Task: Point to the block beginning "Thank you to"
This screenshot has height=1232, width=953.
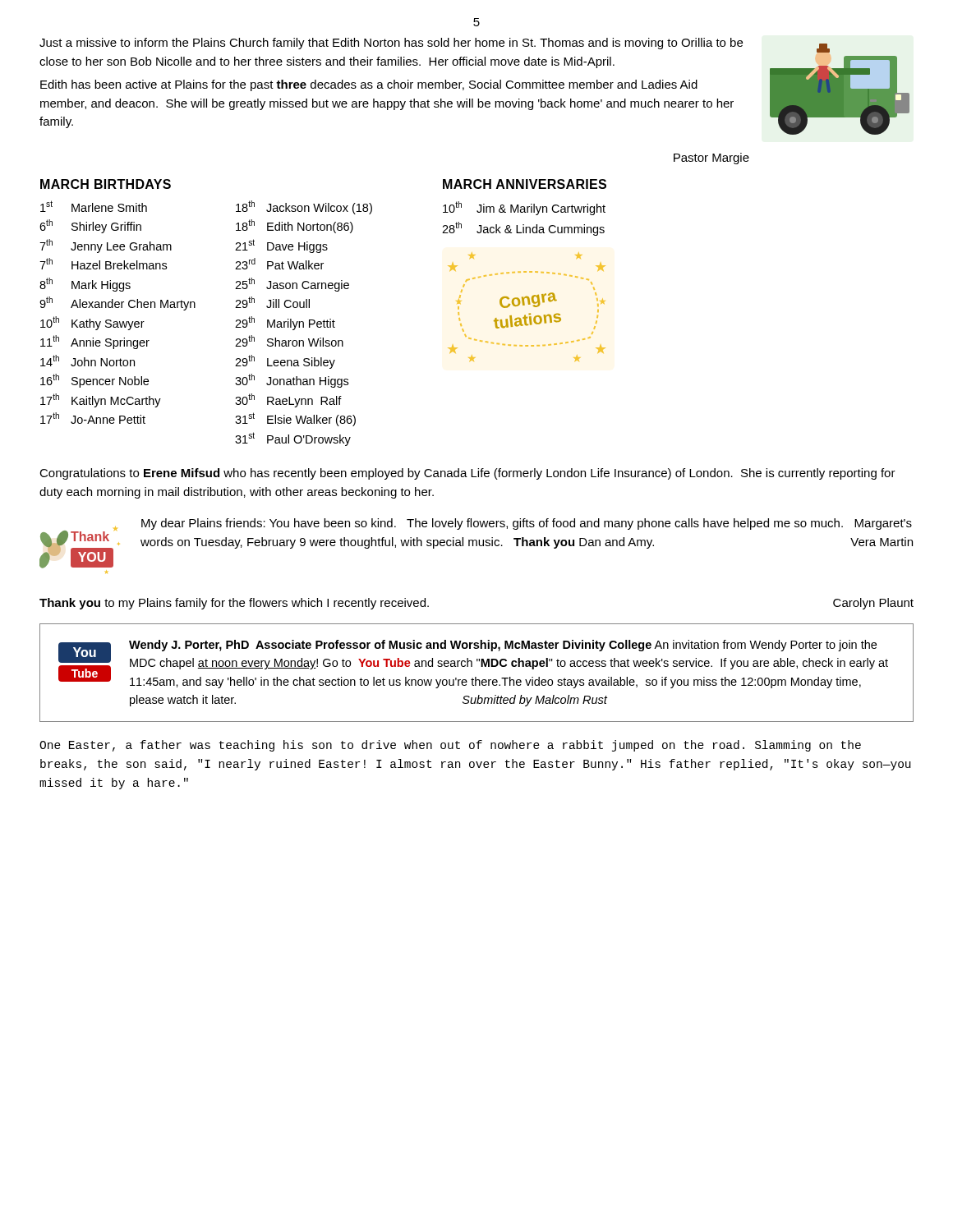Action: tap(234, 603)
